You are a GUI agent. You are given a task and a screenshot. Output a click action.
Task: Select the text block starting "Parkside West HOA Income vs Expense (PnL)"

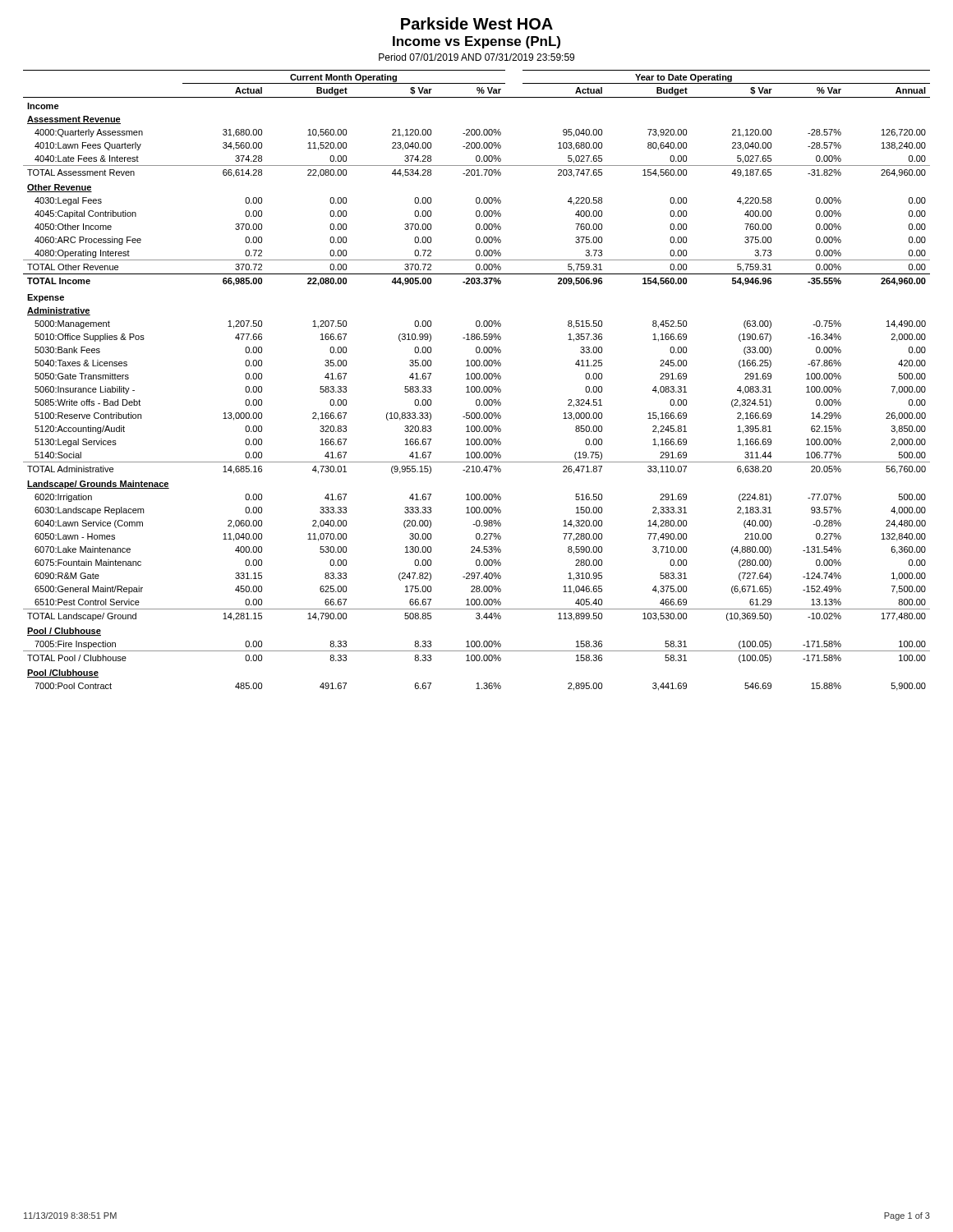tap(476, 39)
